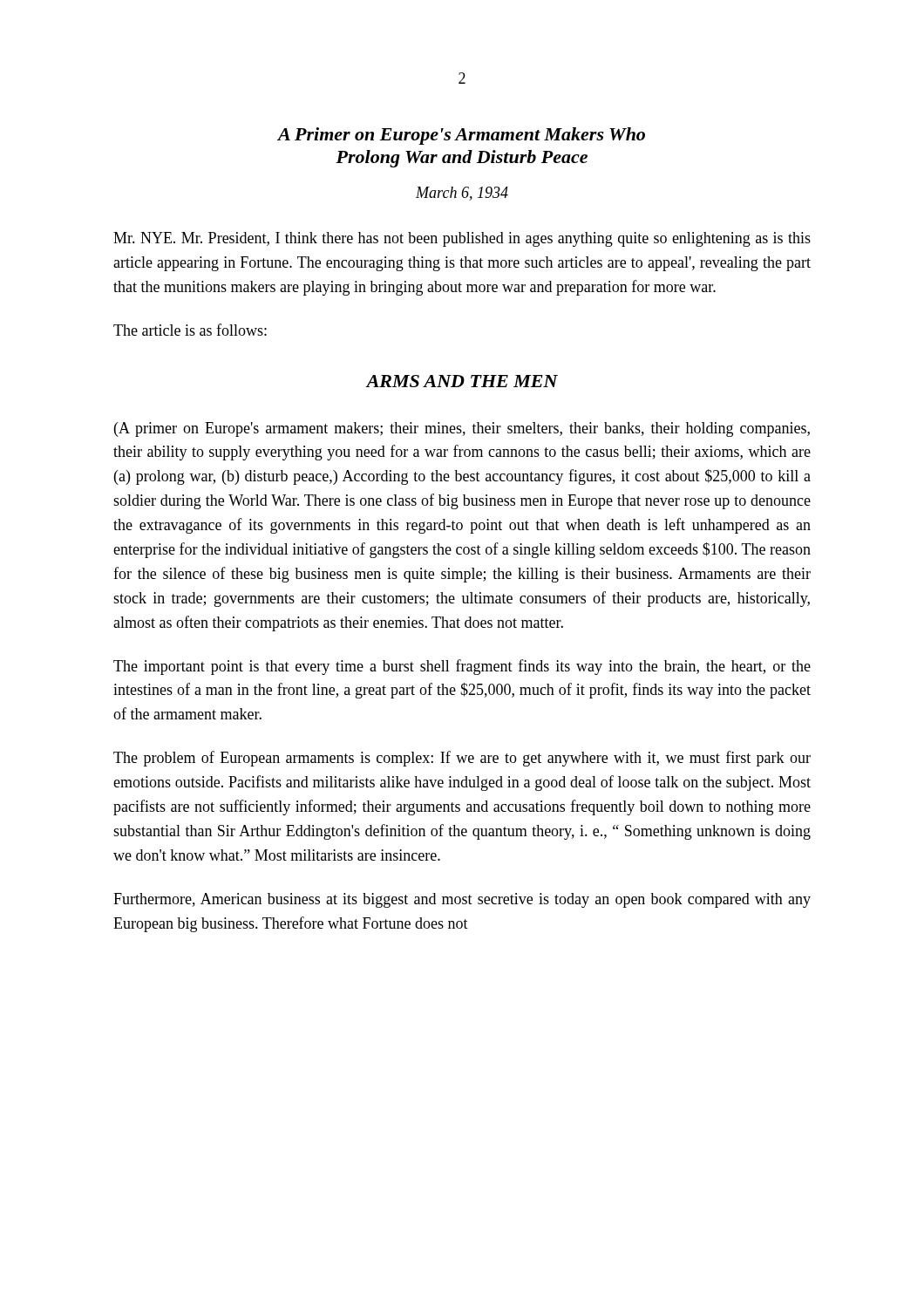The height and width of the screenshot is (1308, 924).
Task: Navigate to the block starting "March 6, 1934"
Action: (462, 193)
